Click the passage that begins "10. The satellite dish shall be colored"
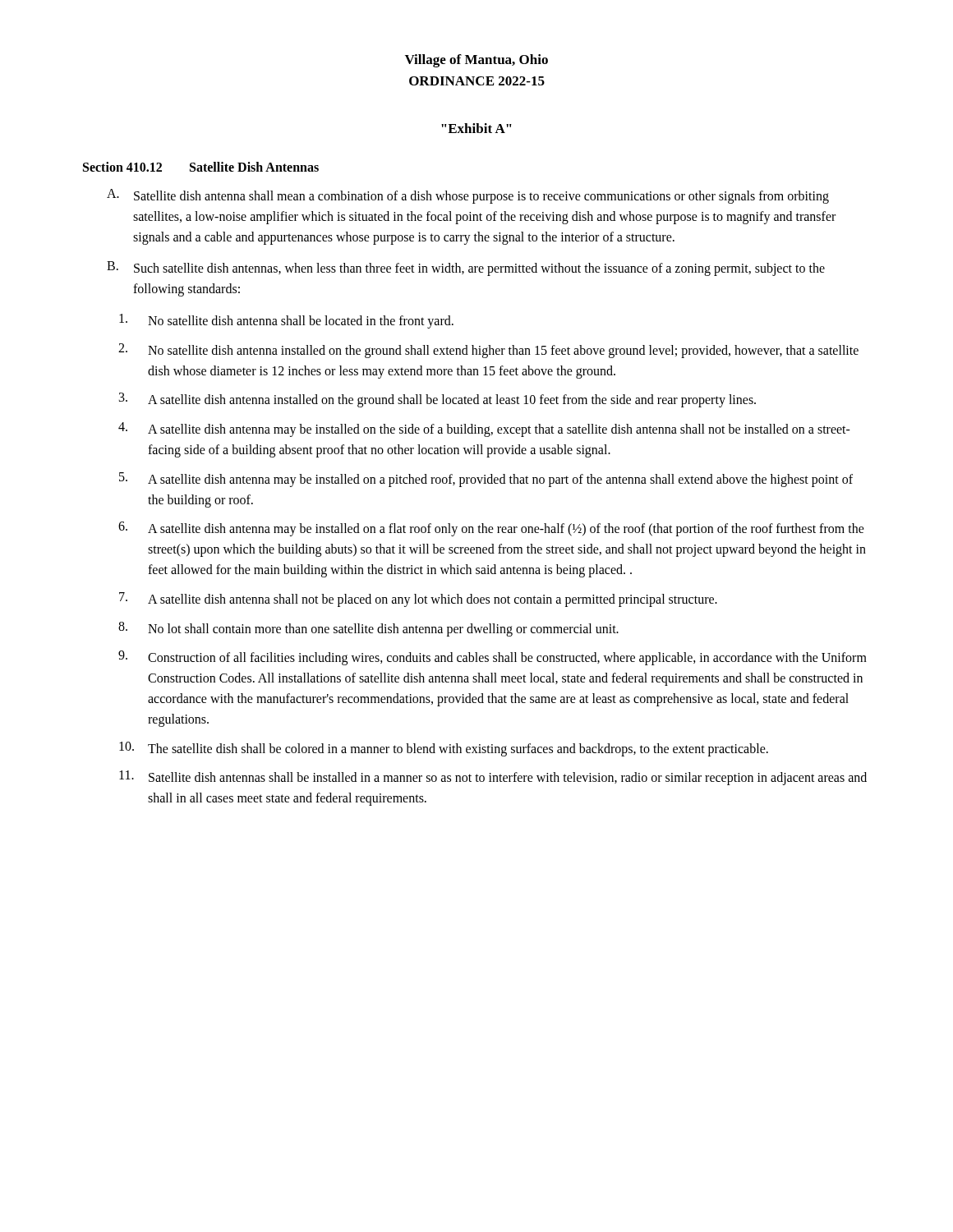Image resolution: width=953 pixels, height=1232 pixels. pyautogui.click(x=495, y=749)
